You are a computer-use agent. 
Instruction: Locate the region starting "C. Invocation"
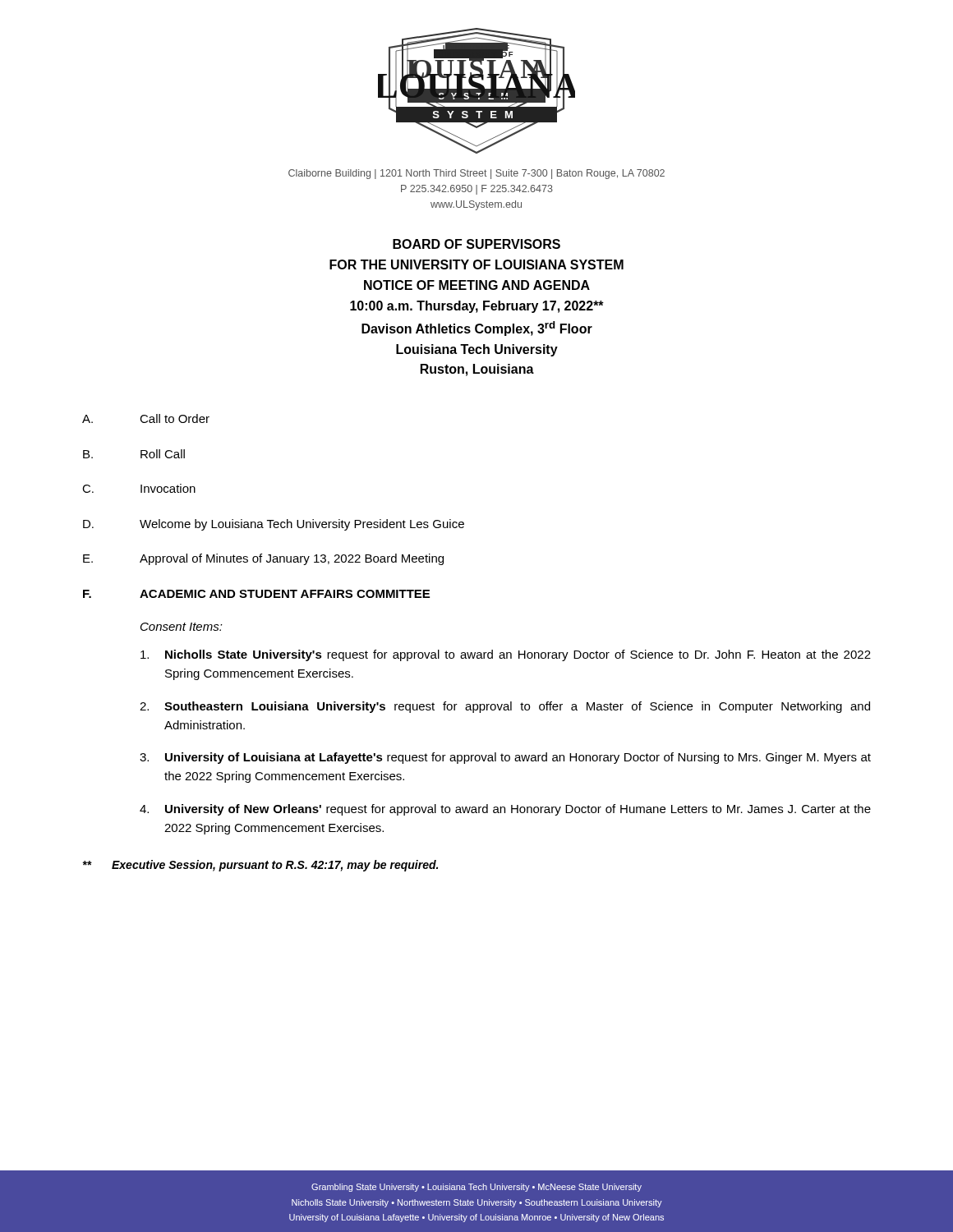coord(139,488)
